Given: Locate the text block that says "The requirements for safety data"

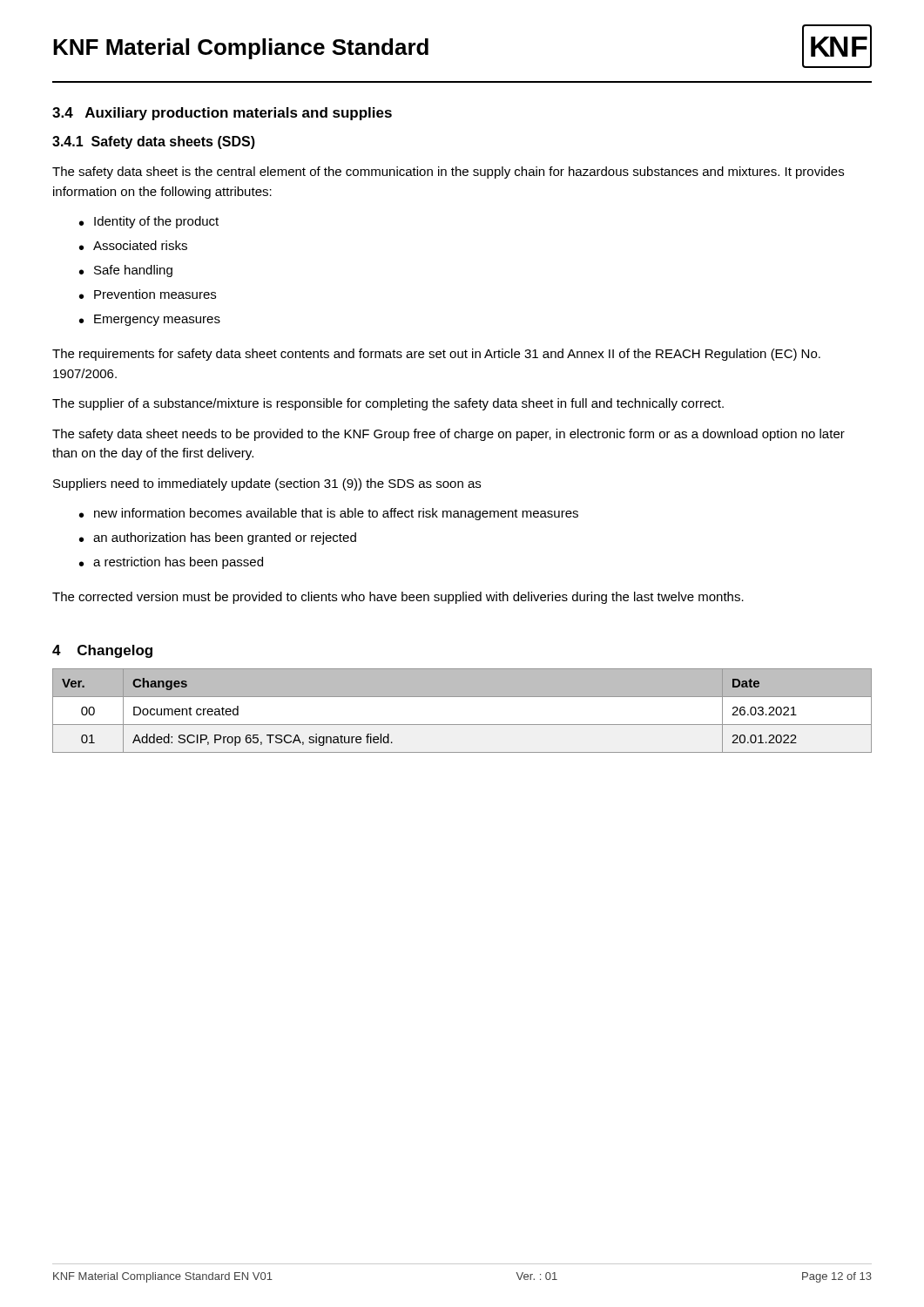Looking at the screenshot, I should (x=437, y=363).
